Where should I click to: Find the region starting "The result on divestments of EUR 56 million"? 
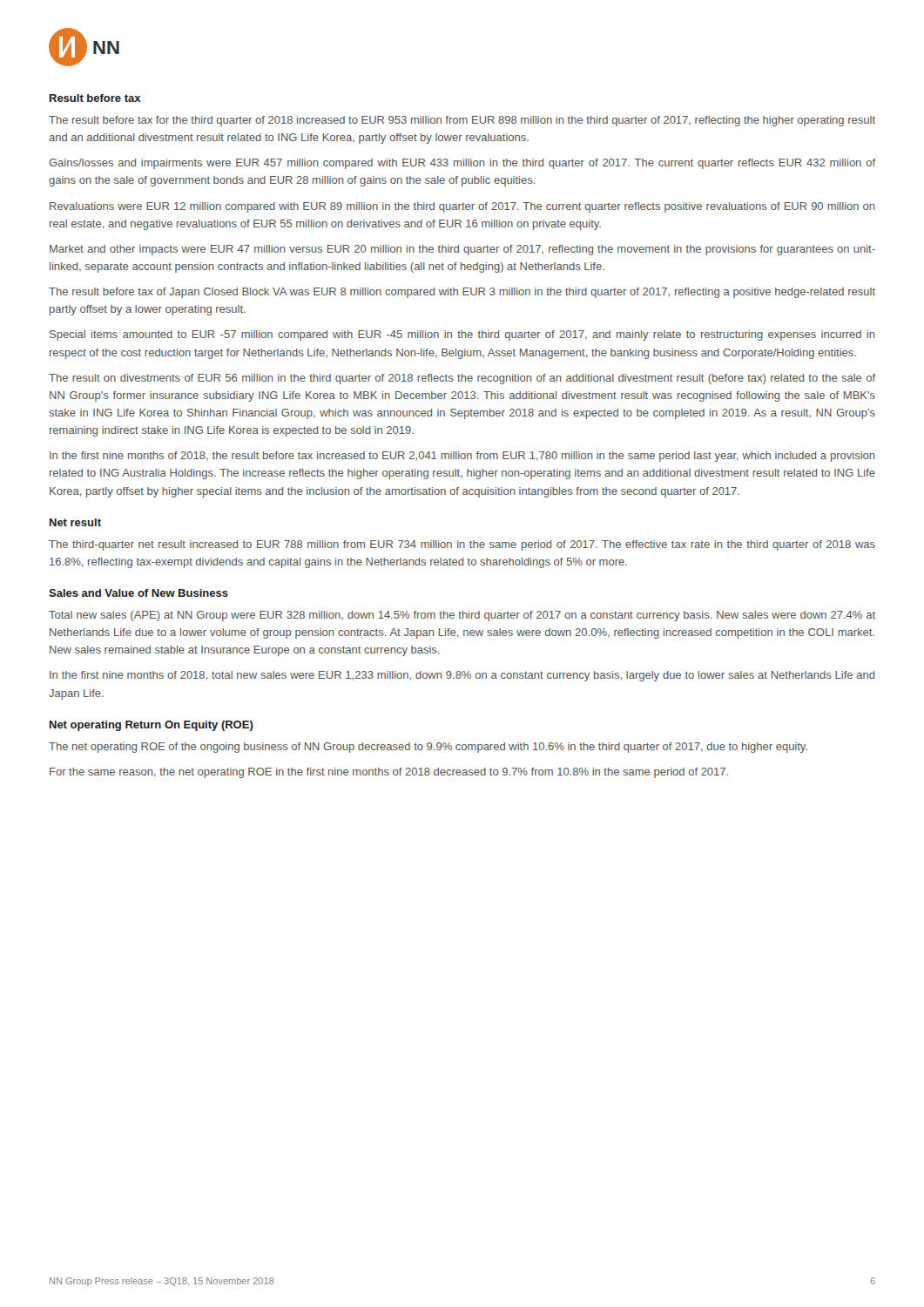coord(462,404)
